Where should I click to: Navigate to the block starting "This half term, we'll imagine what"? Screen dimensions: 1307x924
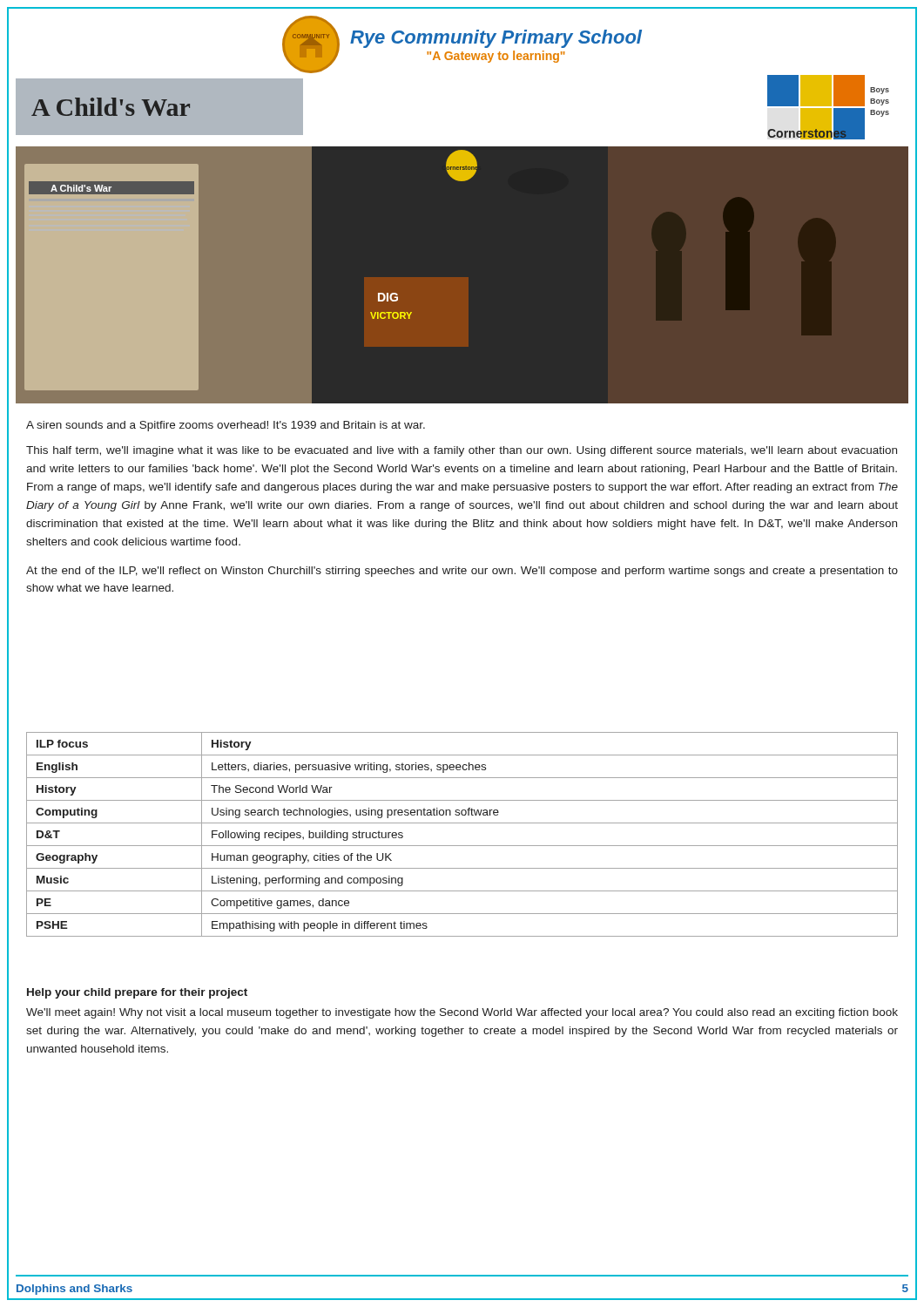(462, 496)
